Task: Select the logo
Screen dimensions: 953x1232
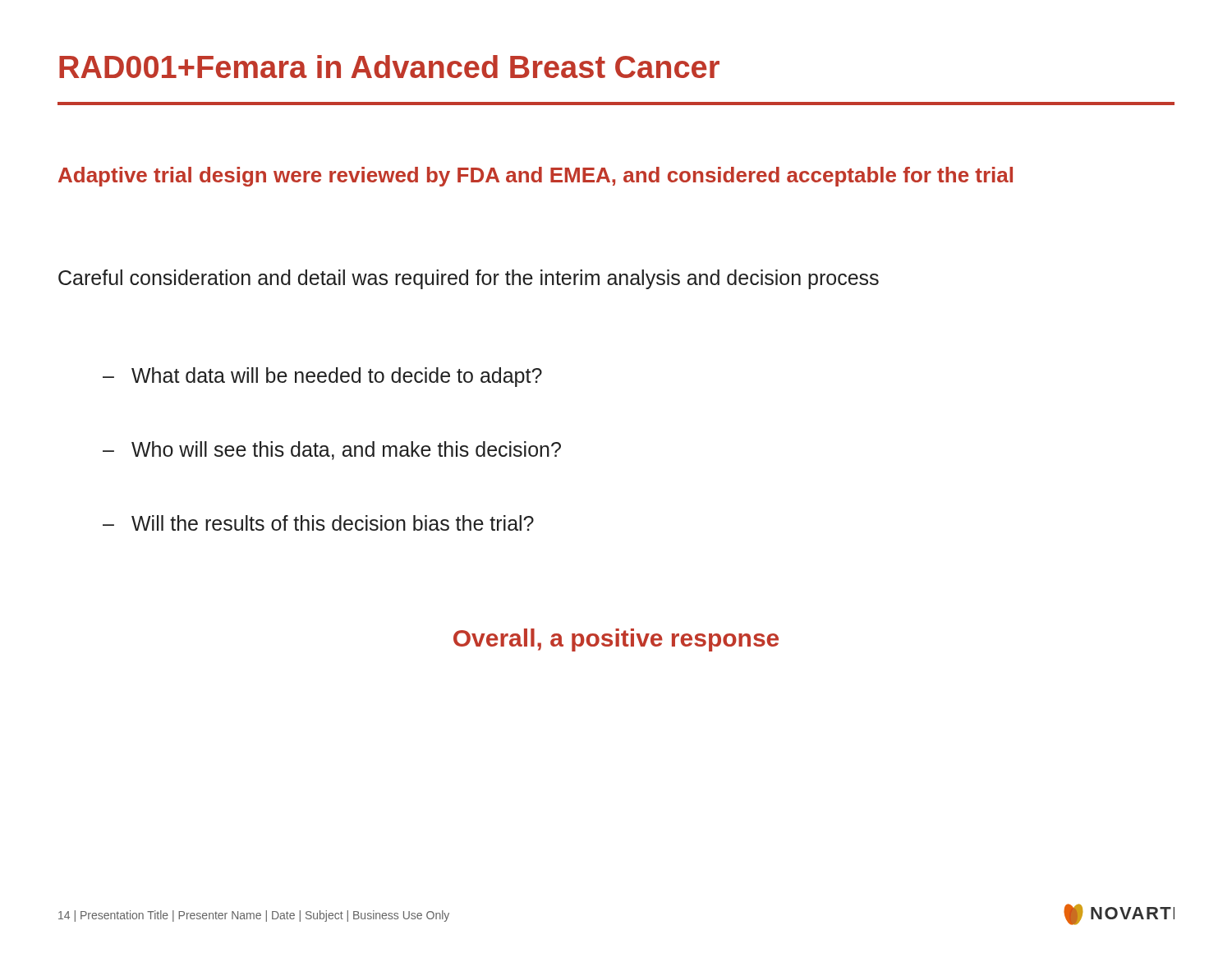Action: point(1115,915)
